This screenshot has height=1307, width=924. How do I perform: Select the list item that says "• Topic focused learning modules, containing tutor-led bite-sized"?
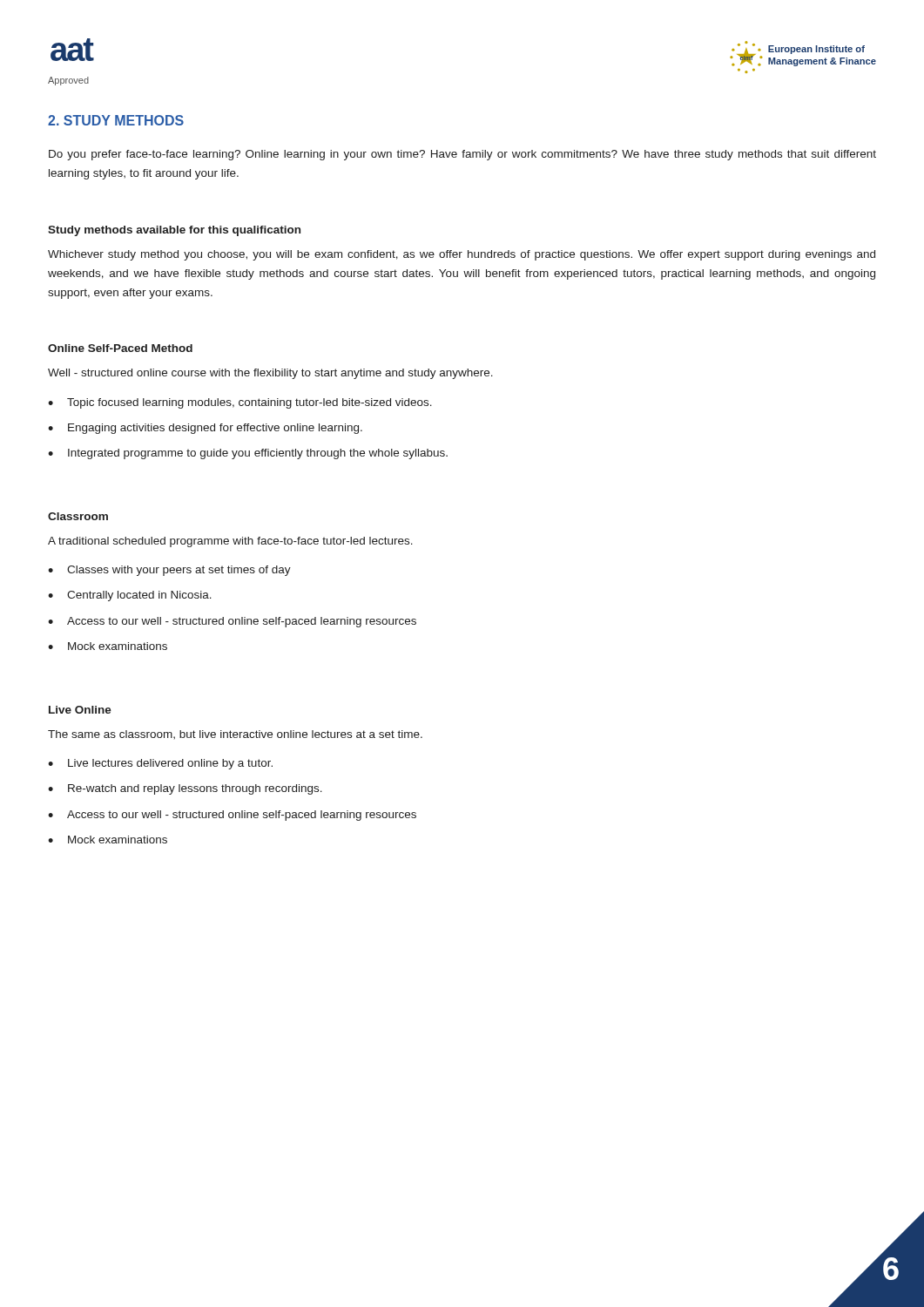pyautogui.click(x=240, y=404)
